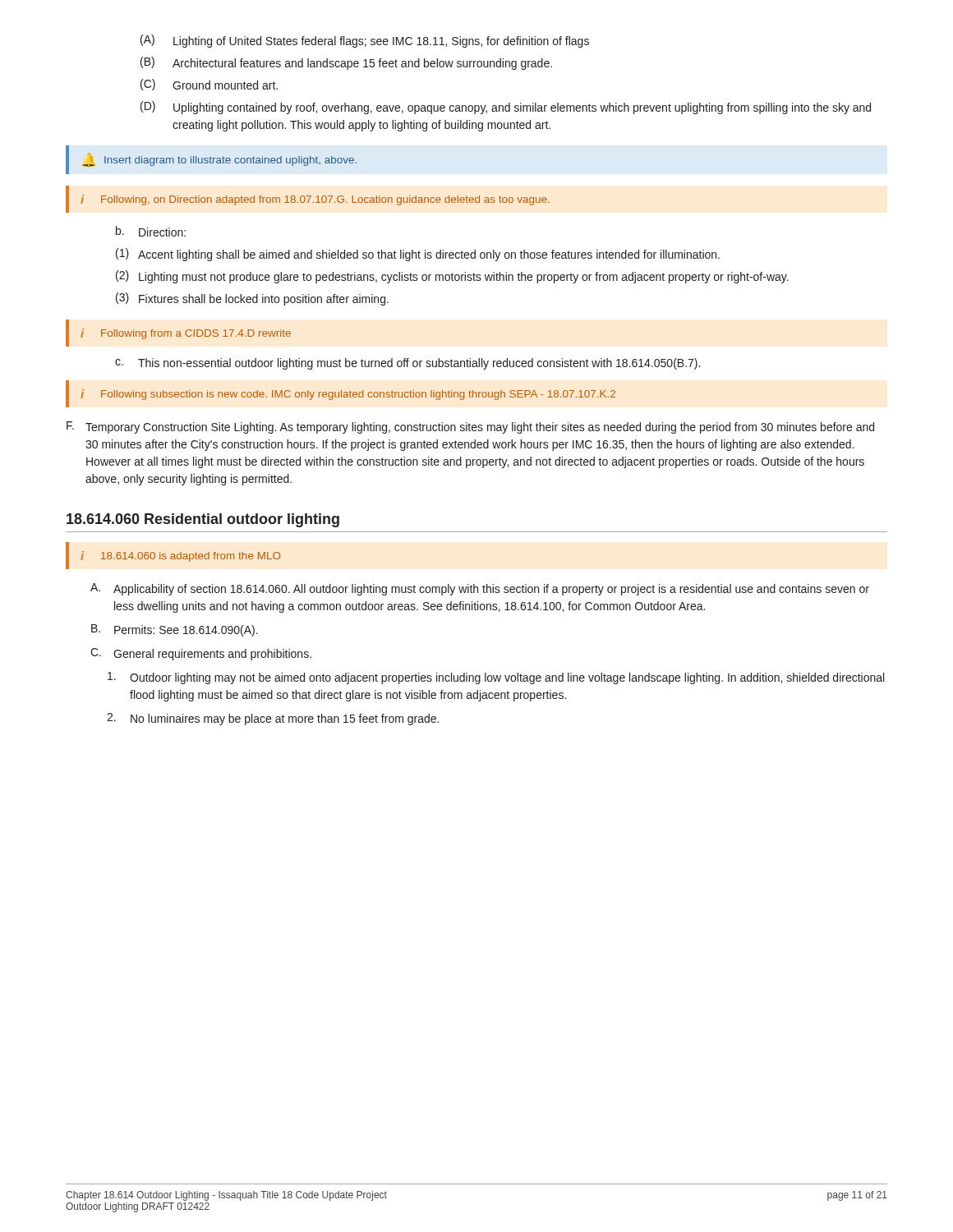The width and height of the screenshot is (953, 1232).
Task: Click where it says "B. Permits: See 18.614.090(A)."
Action: [175, 630]
